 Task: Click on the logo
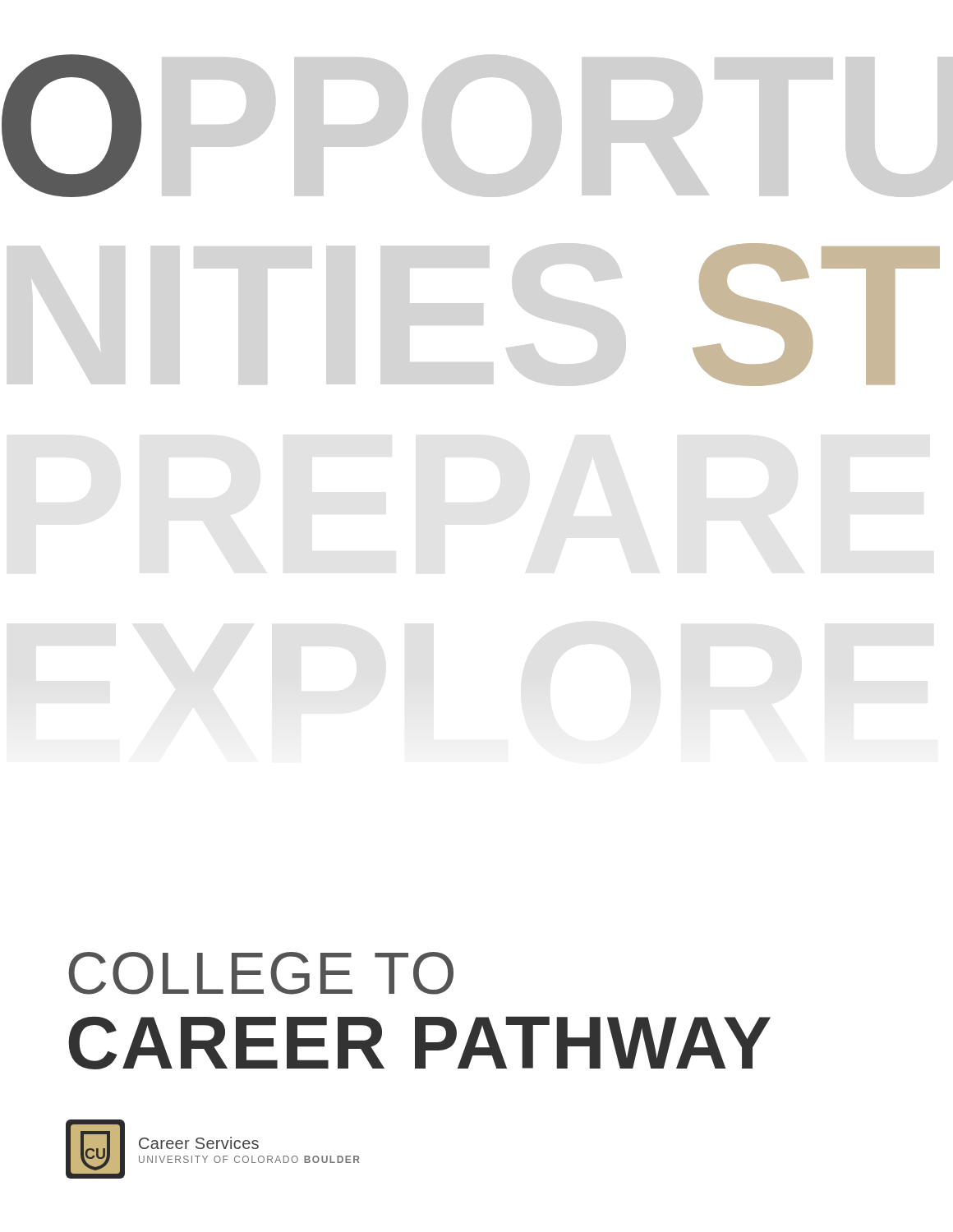[x=213, y=1149]
